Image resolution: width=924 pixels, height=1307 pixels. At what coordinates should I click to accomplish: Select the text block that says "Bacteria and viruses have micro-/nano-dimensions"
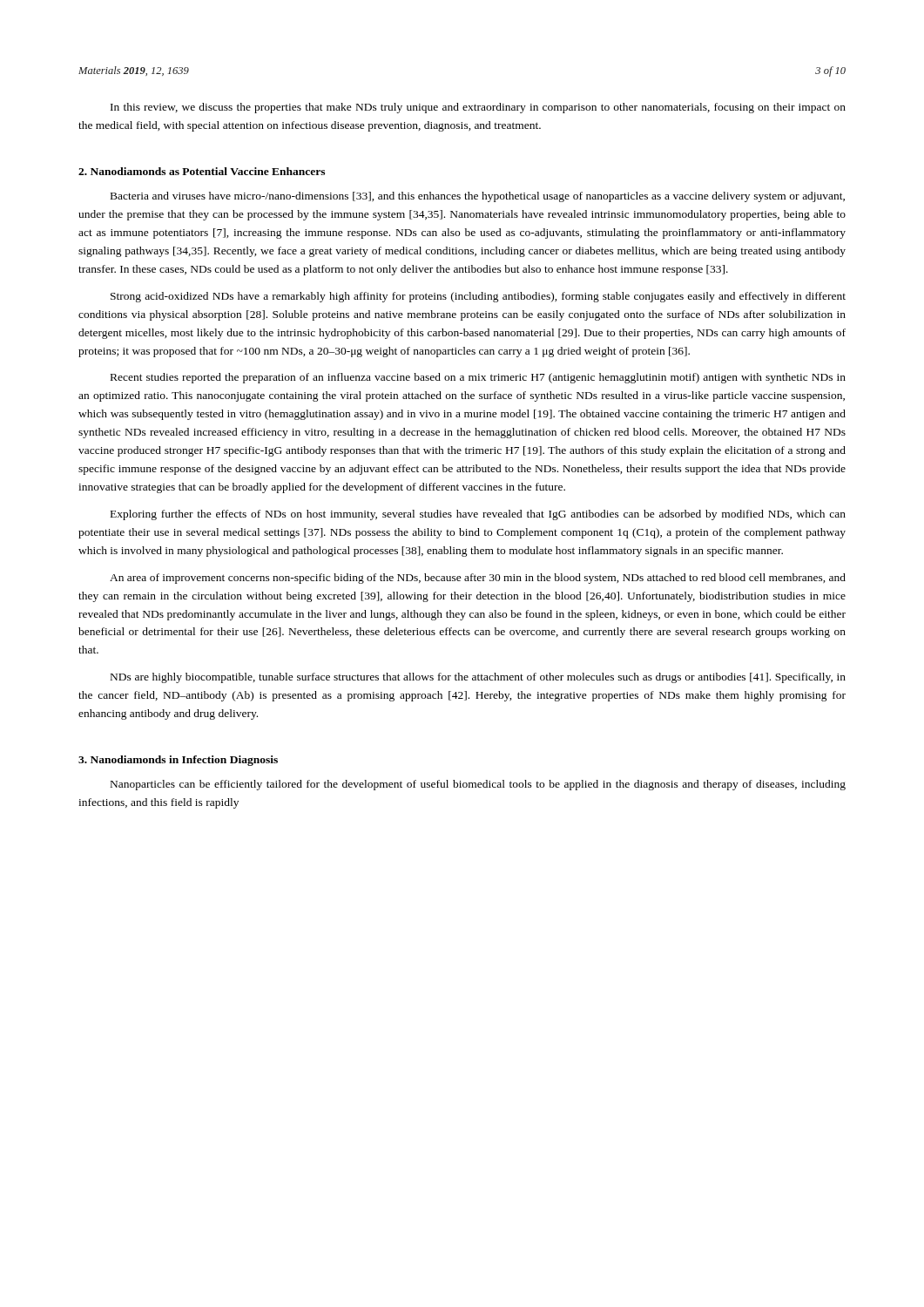pyautogui.click(x=462, y=233)
